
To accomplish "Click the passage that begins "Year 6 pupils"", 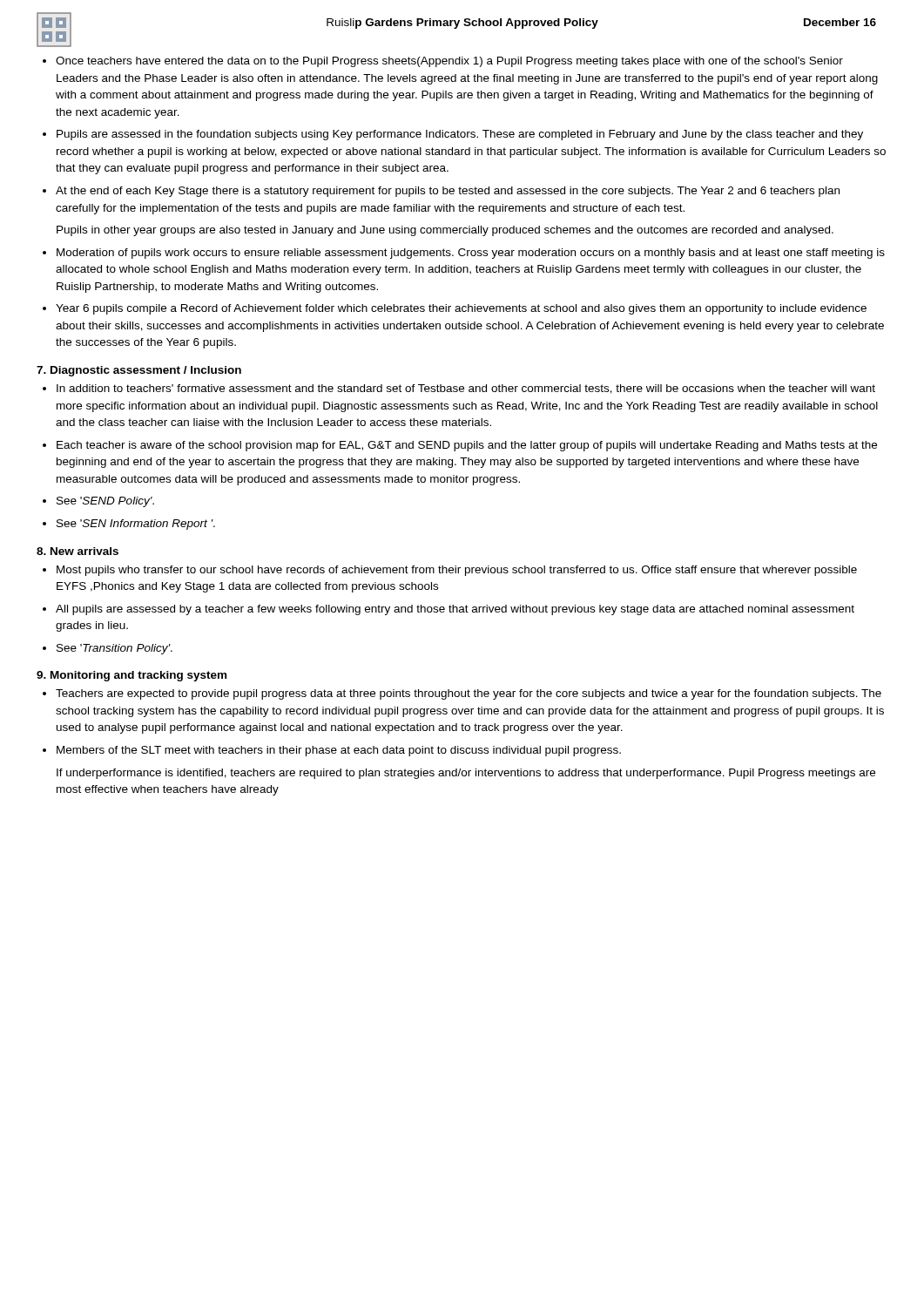I will (470, 325).
